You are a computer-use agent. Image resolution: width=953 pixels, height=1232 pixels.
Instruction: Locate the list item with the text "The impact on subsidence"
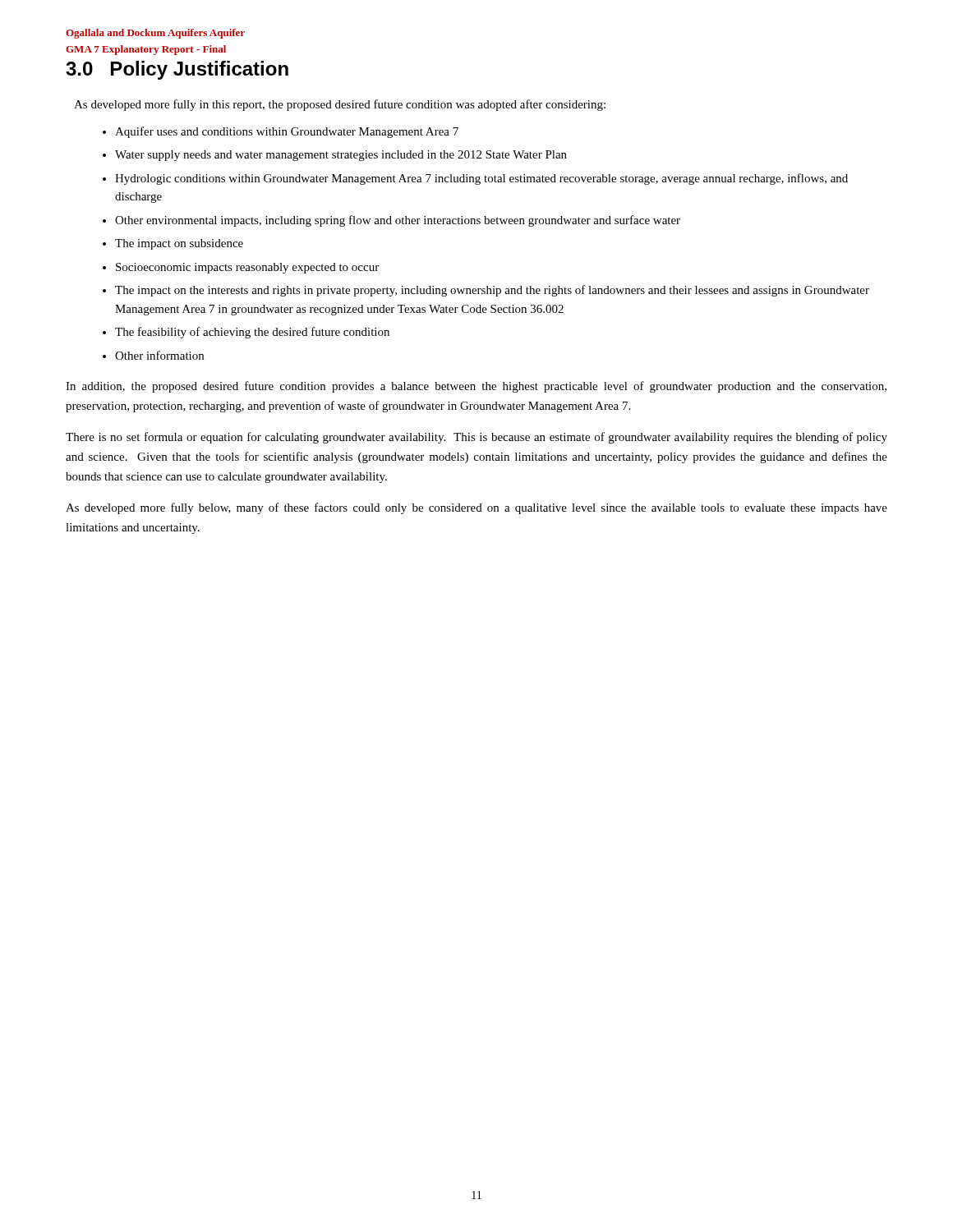179,243
